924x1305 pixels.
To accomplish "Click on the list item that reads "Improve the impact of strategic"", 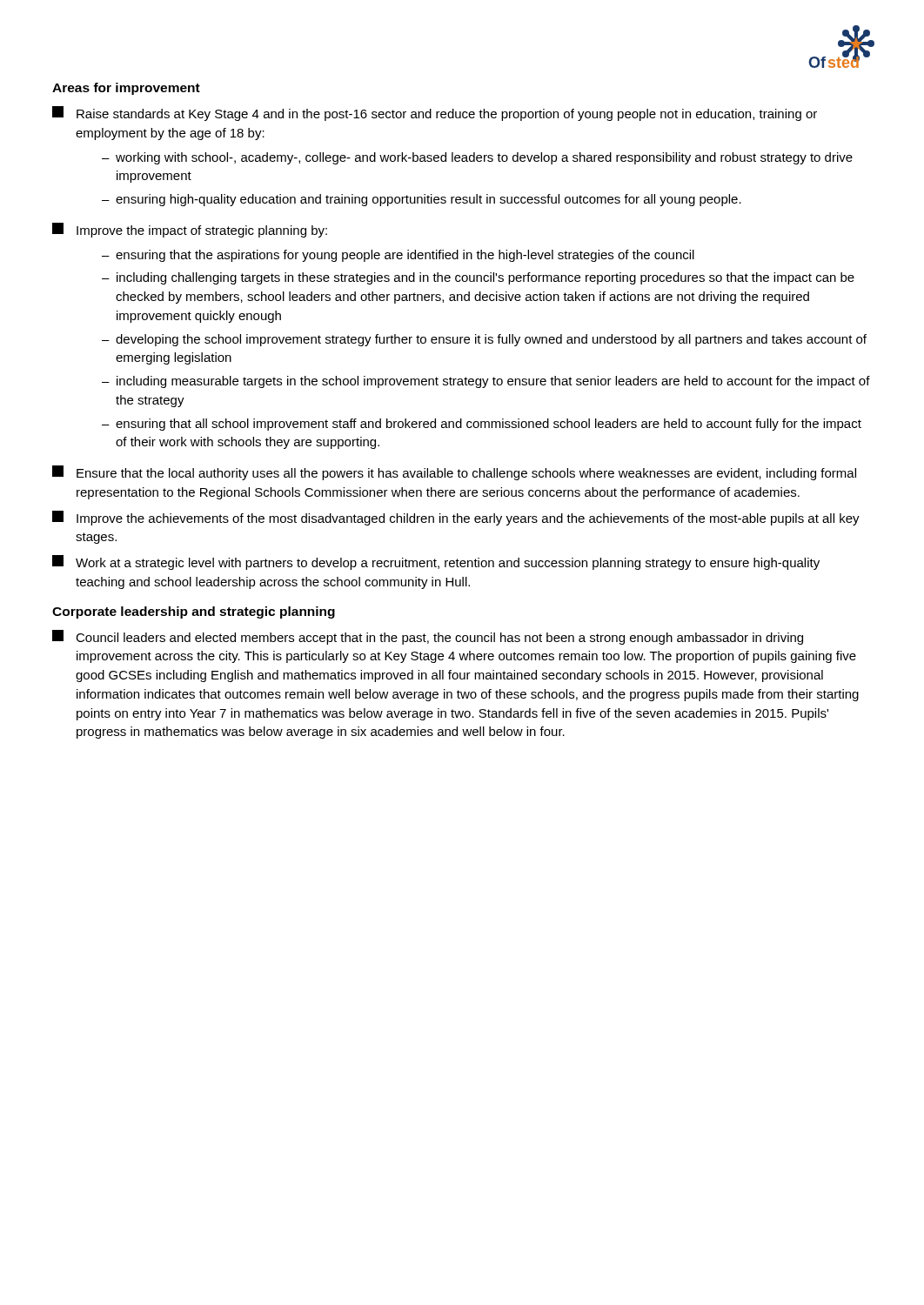I will (x=462, y=339).
